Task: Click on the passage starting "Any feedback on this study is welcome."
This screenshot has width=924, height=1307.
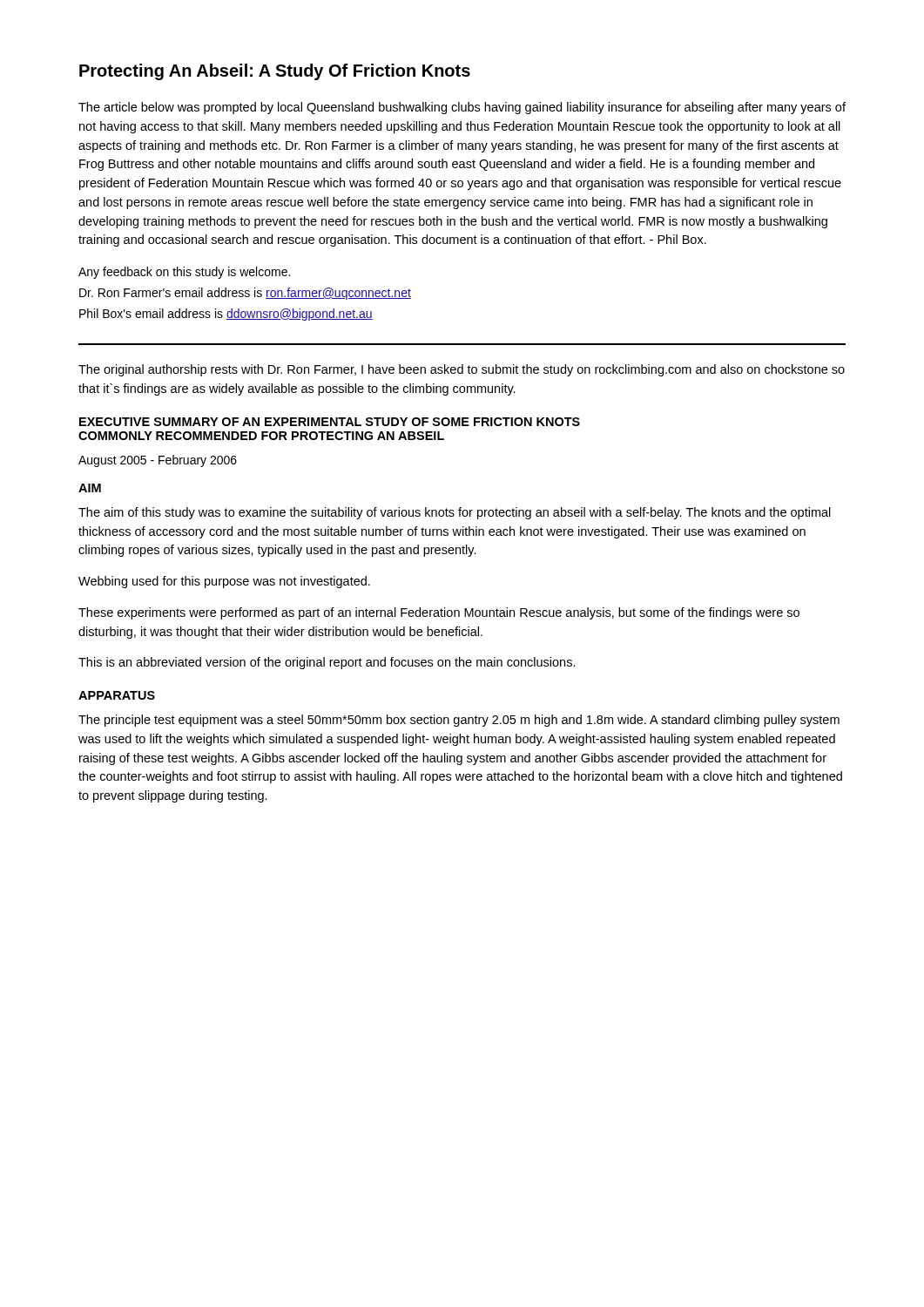Action: tap(245, 293)
